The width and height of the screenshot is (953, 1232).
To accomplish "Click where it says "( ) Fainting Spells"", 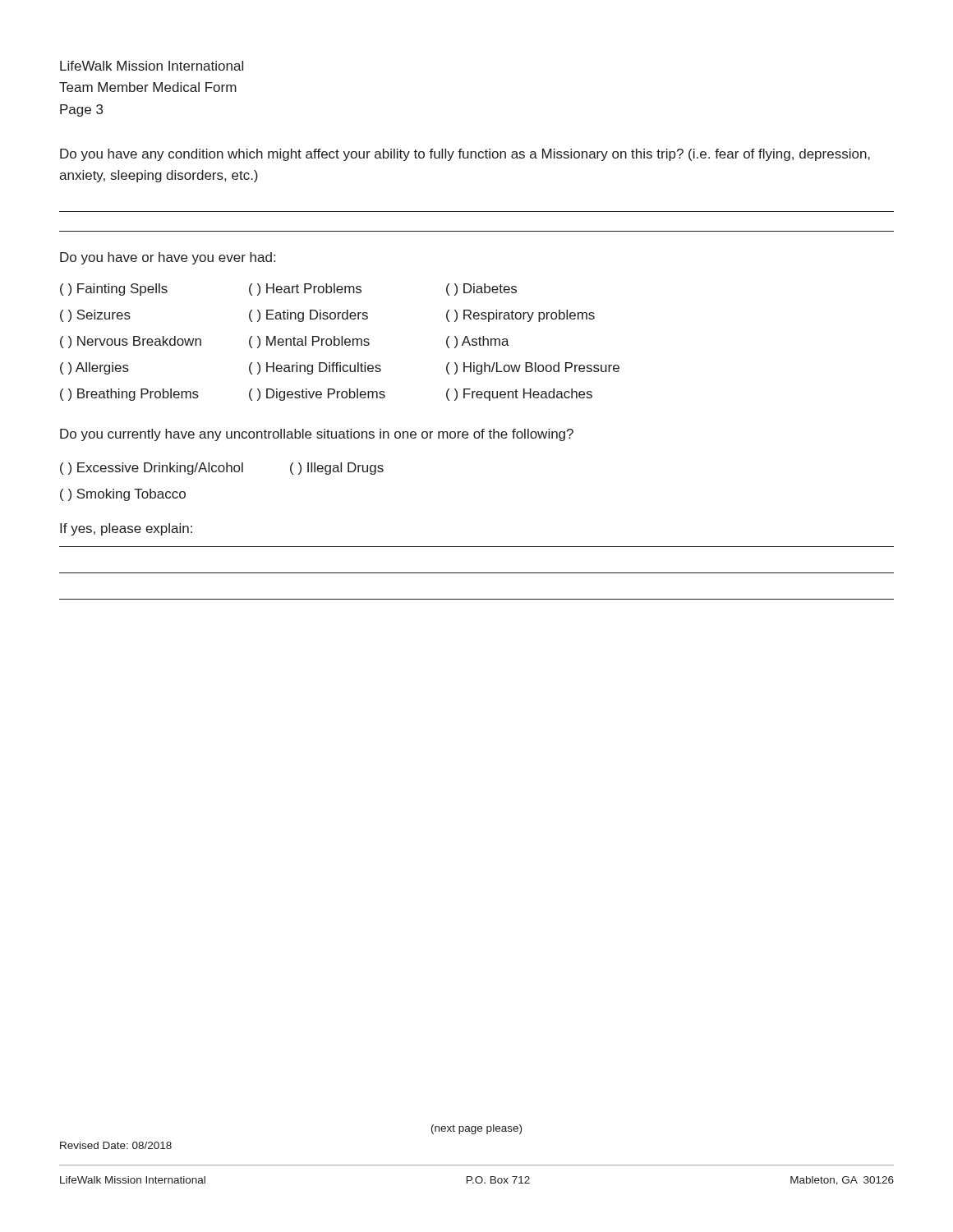I will (x=114, y=288).
